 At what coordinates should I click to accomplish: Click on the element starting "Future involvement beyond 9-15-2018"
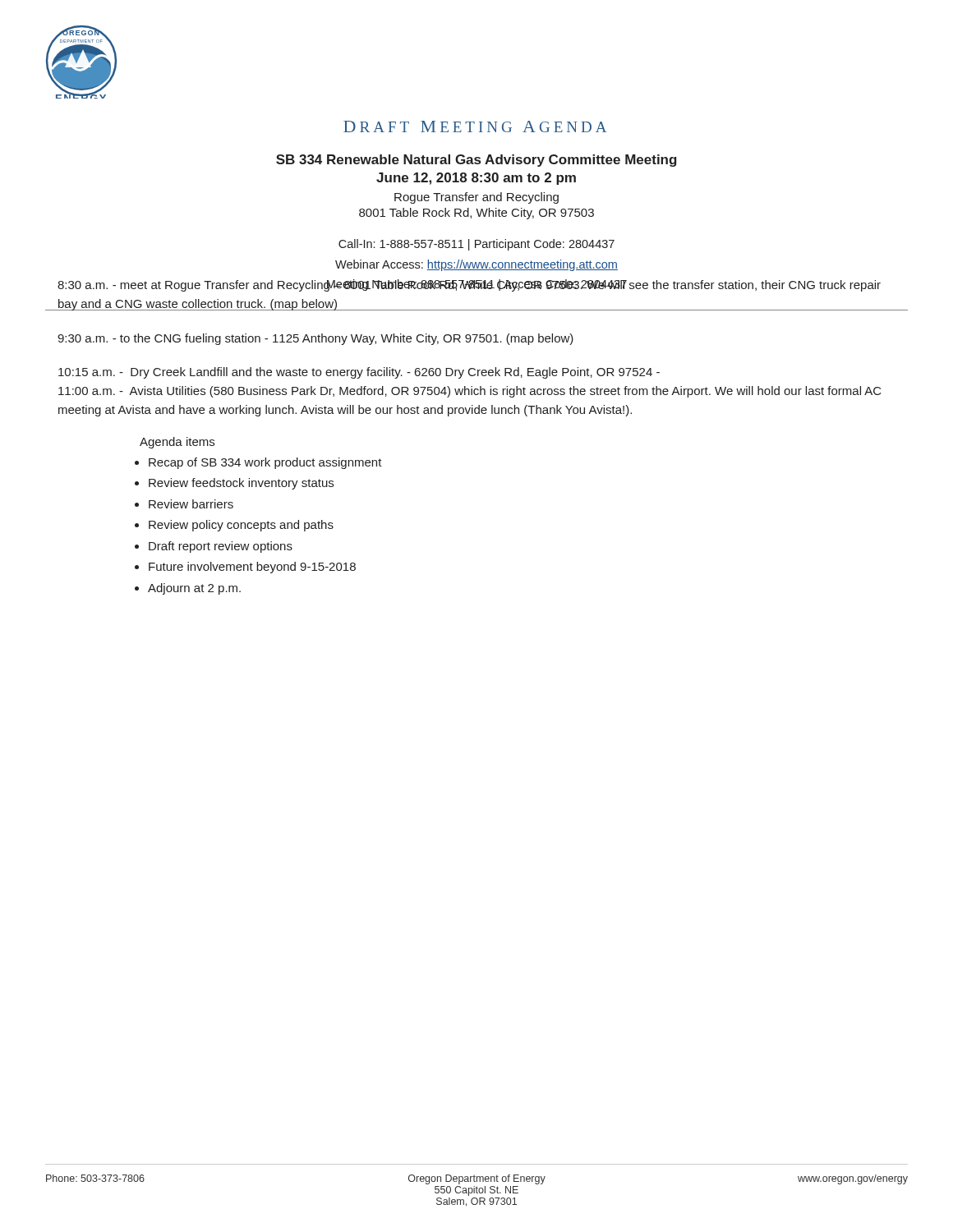click(252, 566)
